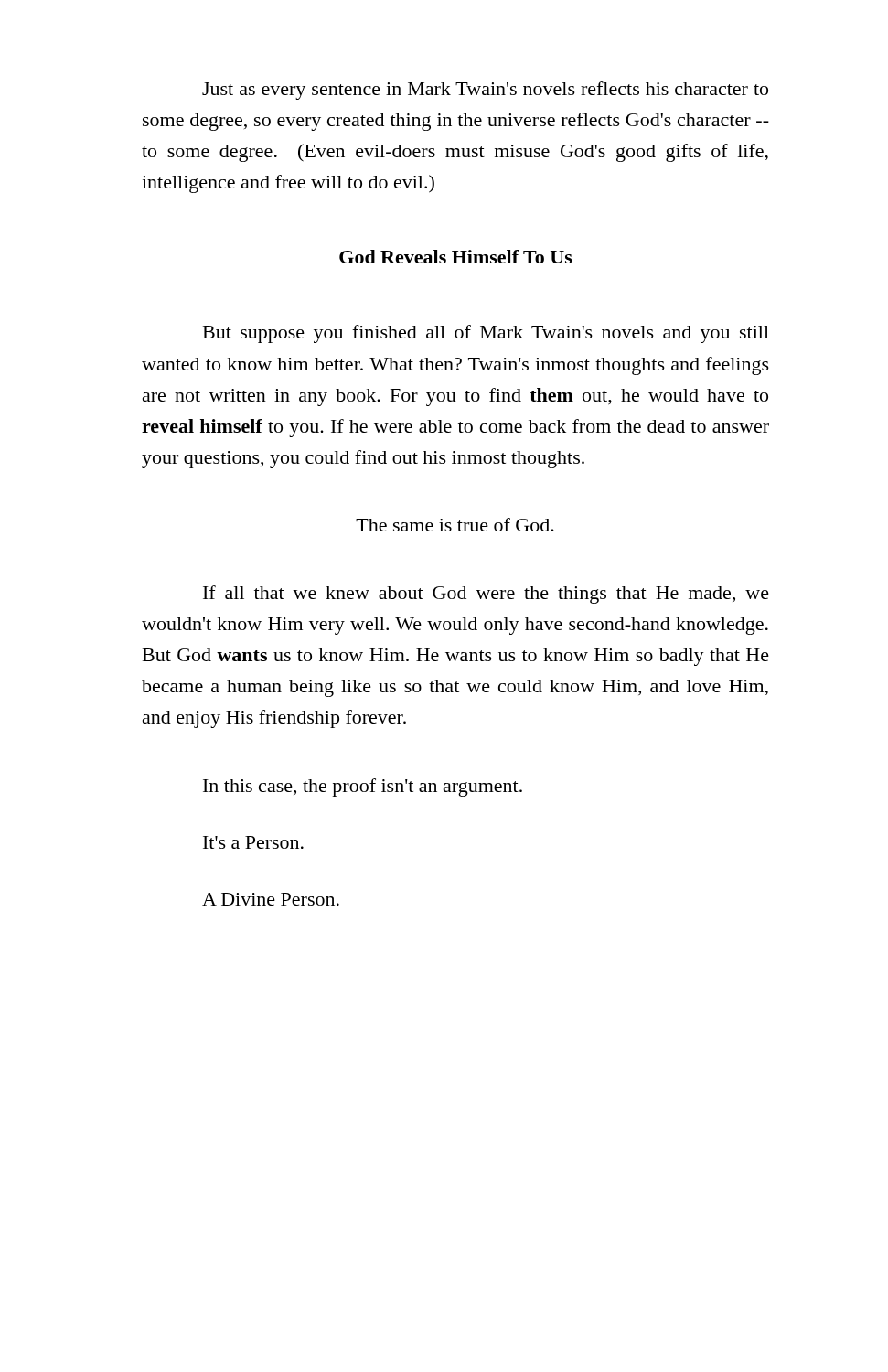Locate the text block that reads "Just as every sentence"
Image resolution: width=888 pixels, height=1372 pixels.
pos(455,135)
